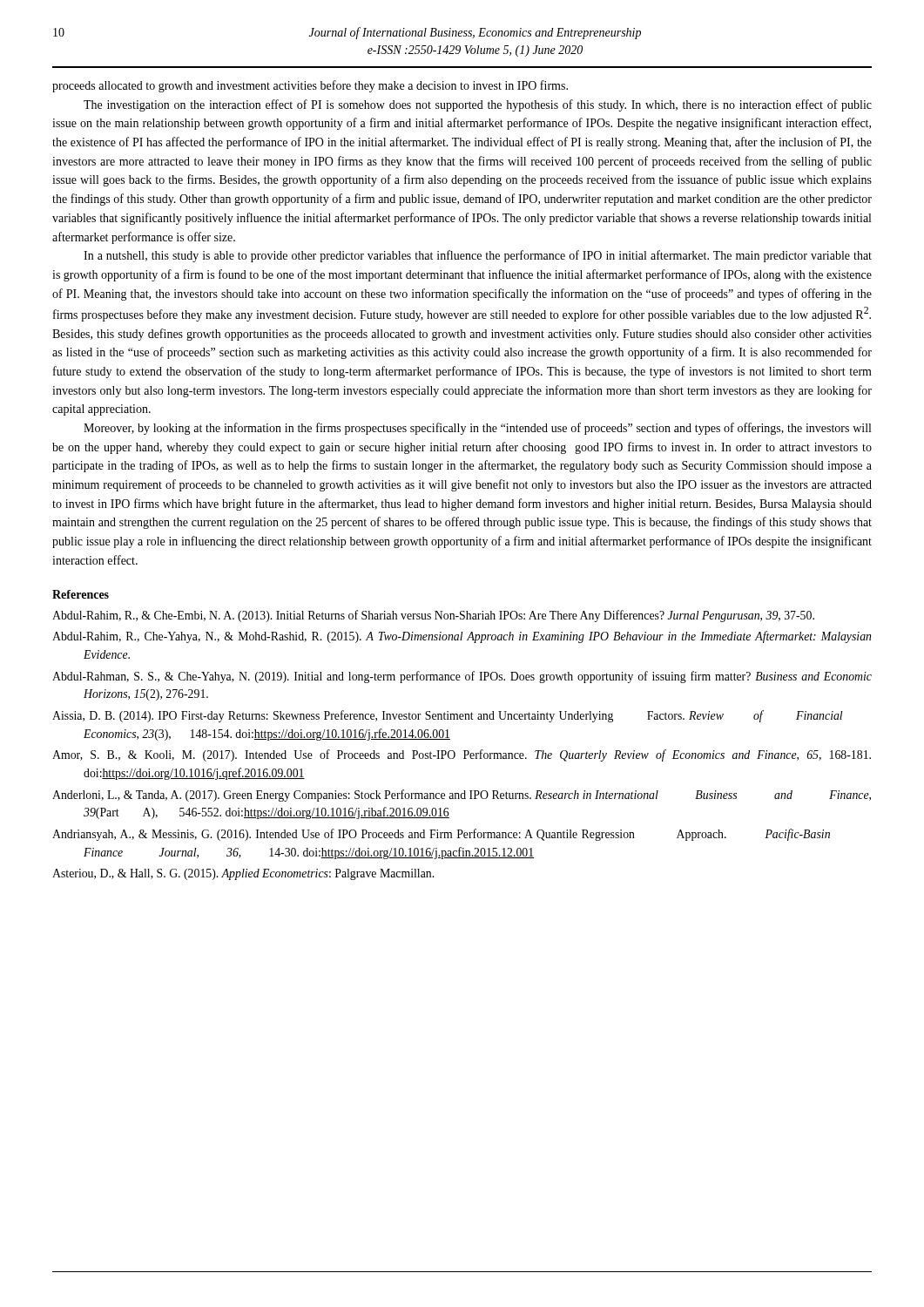This screenshot has height=1307, width=924.
Task: Point to the block beginning "proceeds allocated to growth"
Action: click(x=462, y=324)
